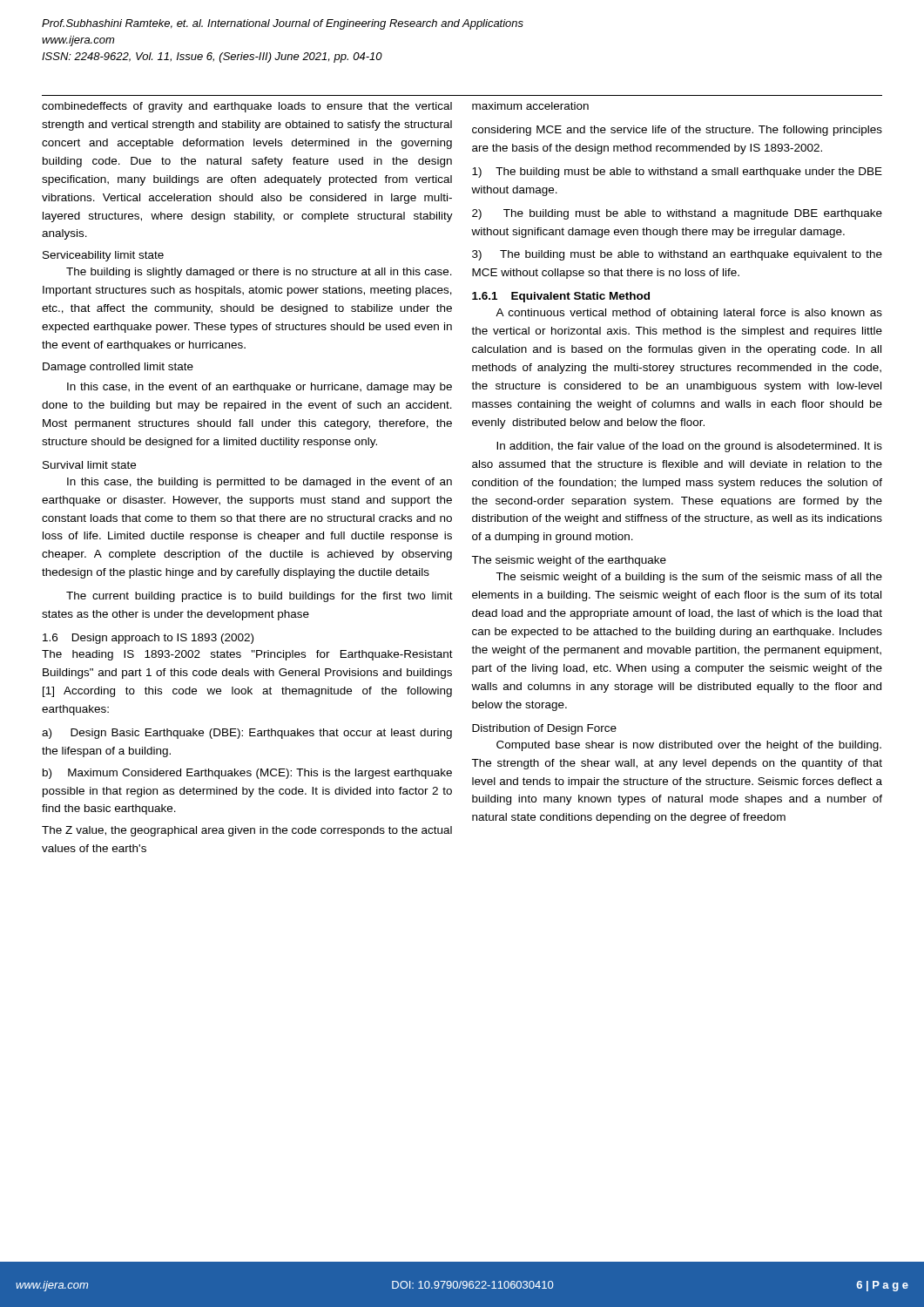Select the section header containing "1.6 Design approach to IS 1893"
The height and width of the screenshot is (1307, 924).
(x=148, y=637)
